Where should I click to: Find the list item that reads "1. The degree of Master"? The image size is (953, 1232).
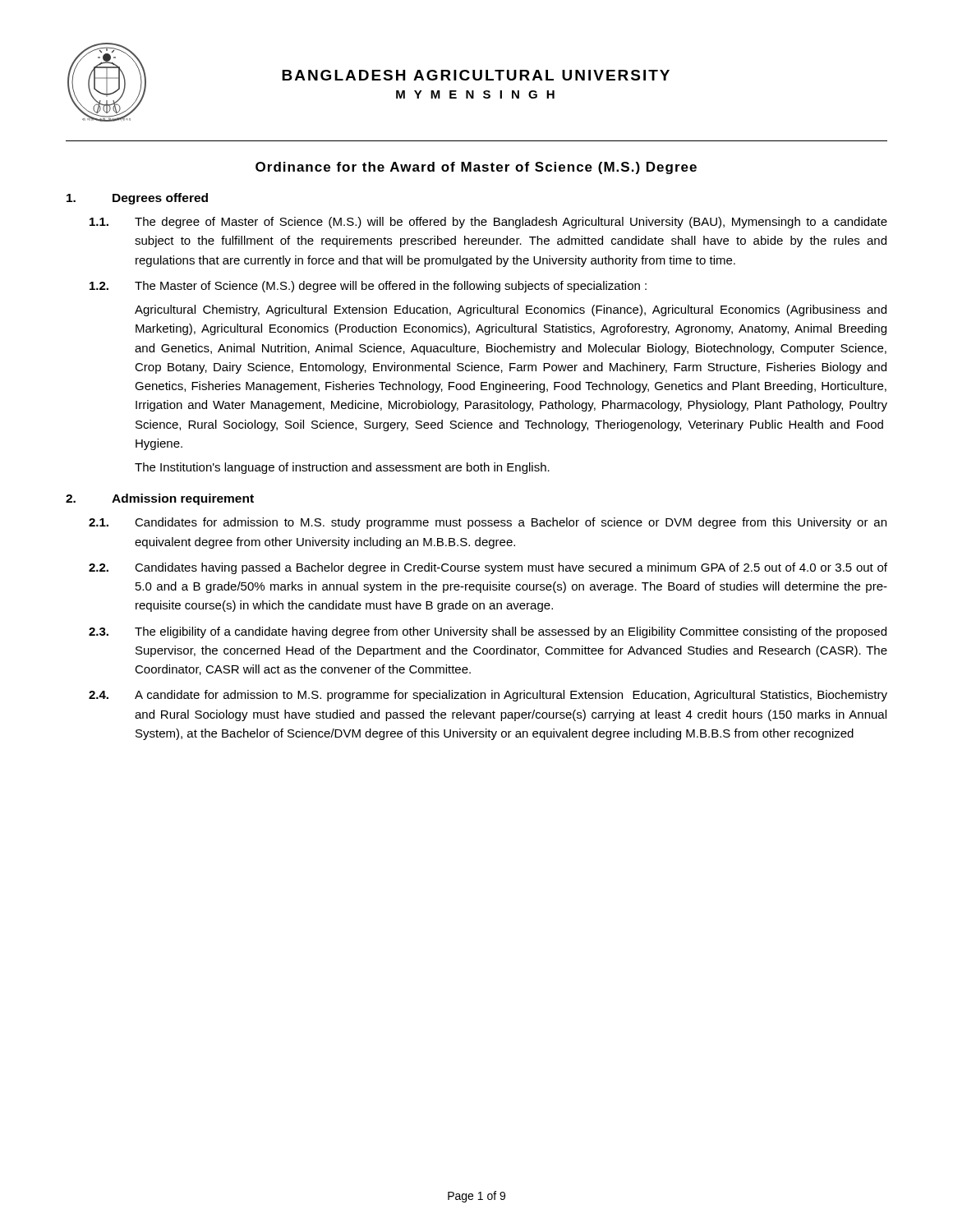click(x=476, y=241)
